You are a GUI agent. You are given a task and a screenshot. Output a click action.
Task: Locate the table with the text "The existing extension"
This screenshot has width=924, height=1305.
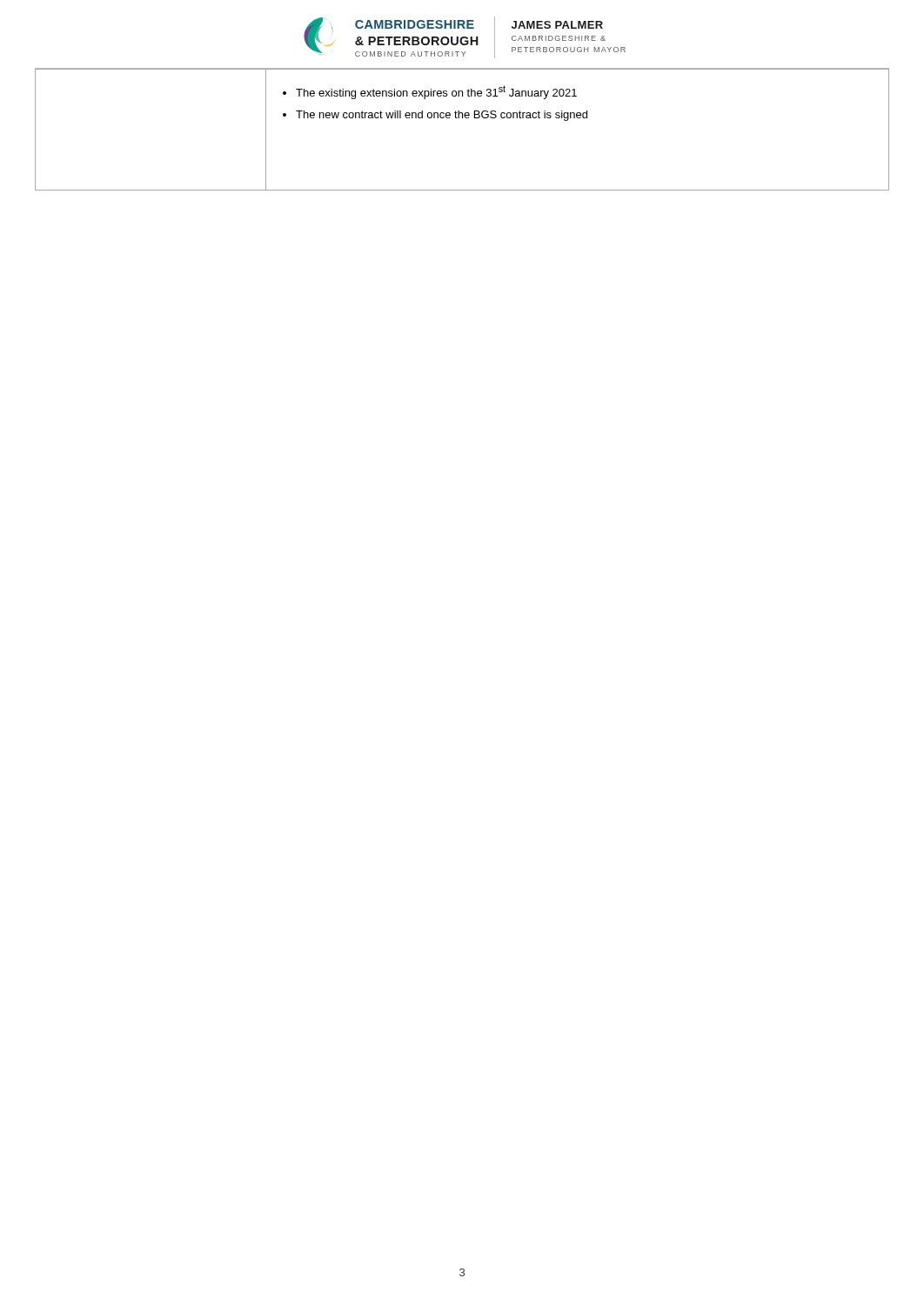[x=462, y=130]
